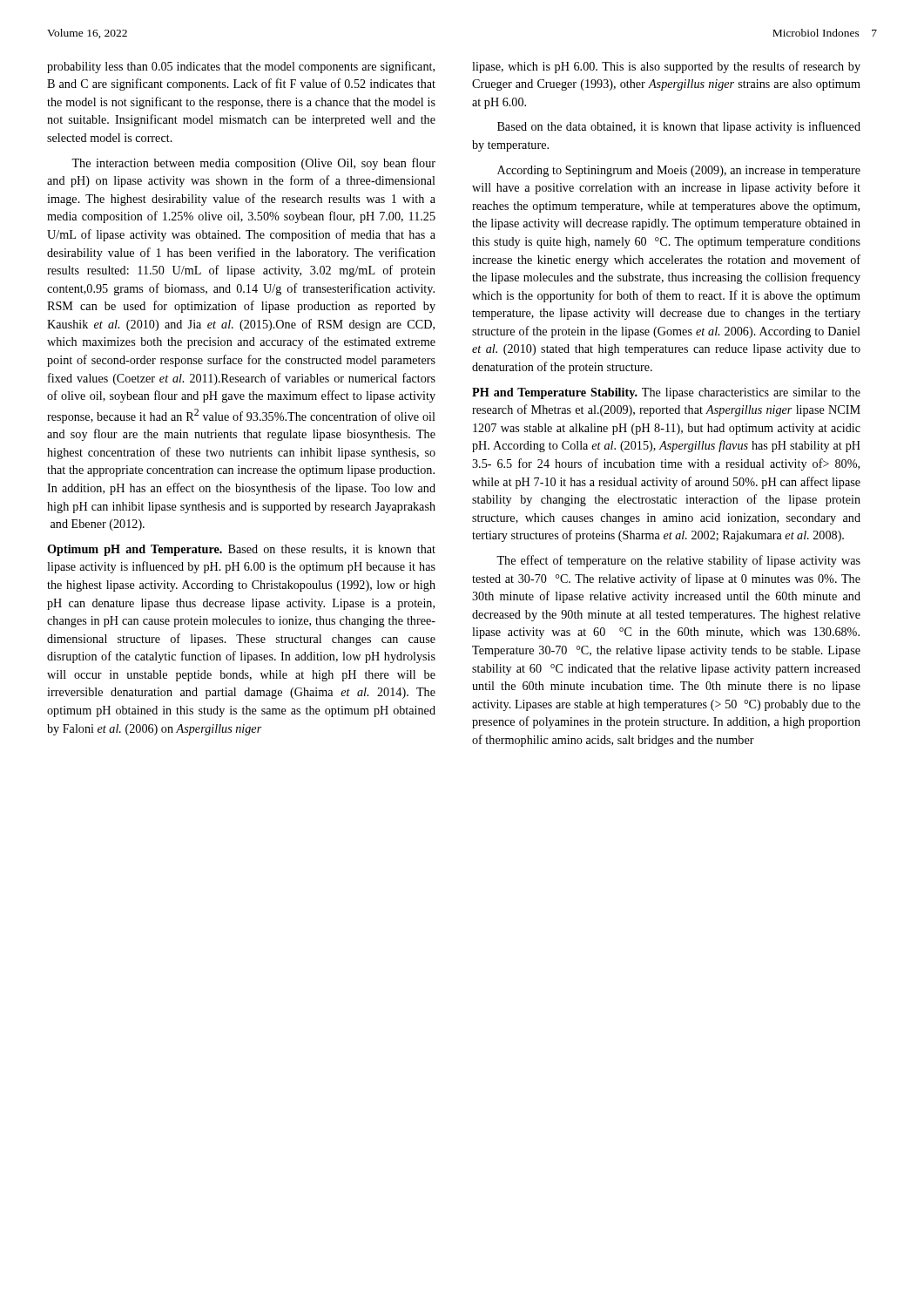
Task: Locate the region starting "lipase, which is pH 6.00. This"
Action: [666, 84]
